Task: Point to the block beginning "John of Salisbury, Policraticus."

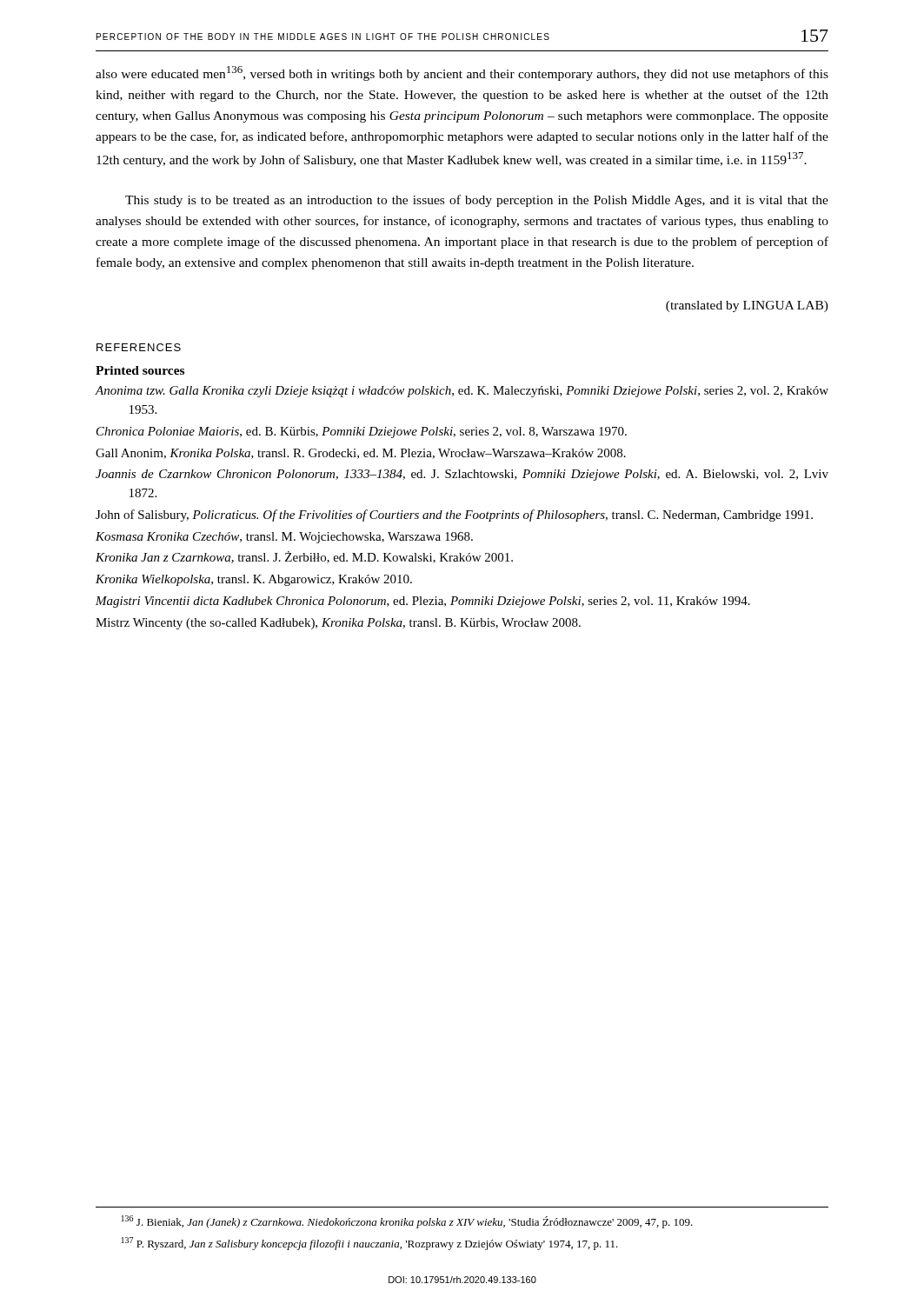Action: coord(455,515)
